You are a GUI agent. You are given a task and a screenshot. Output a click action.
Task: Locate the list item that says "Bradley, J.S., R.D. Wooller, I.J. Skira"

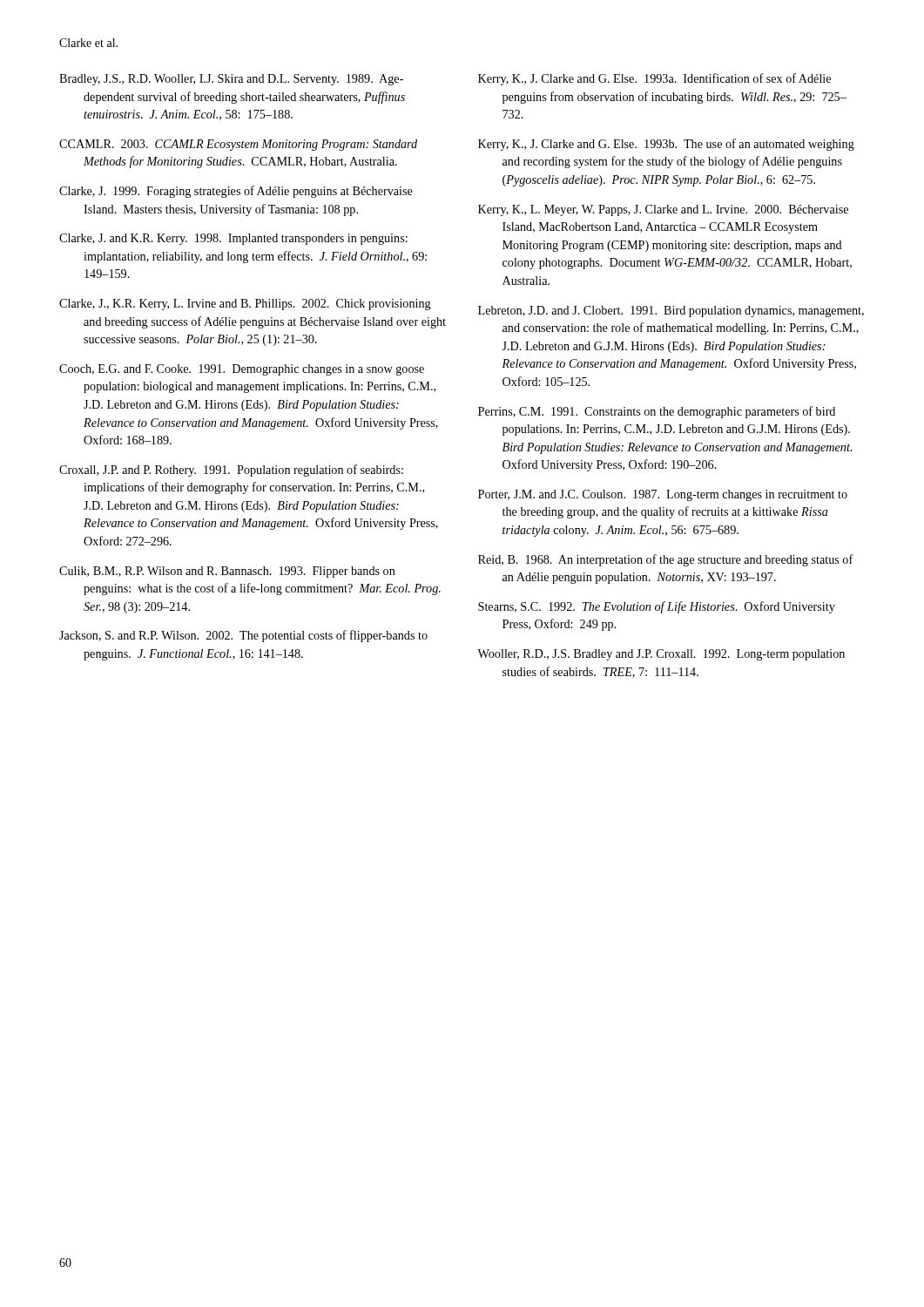tap(232, 96)
